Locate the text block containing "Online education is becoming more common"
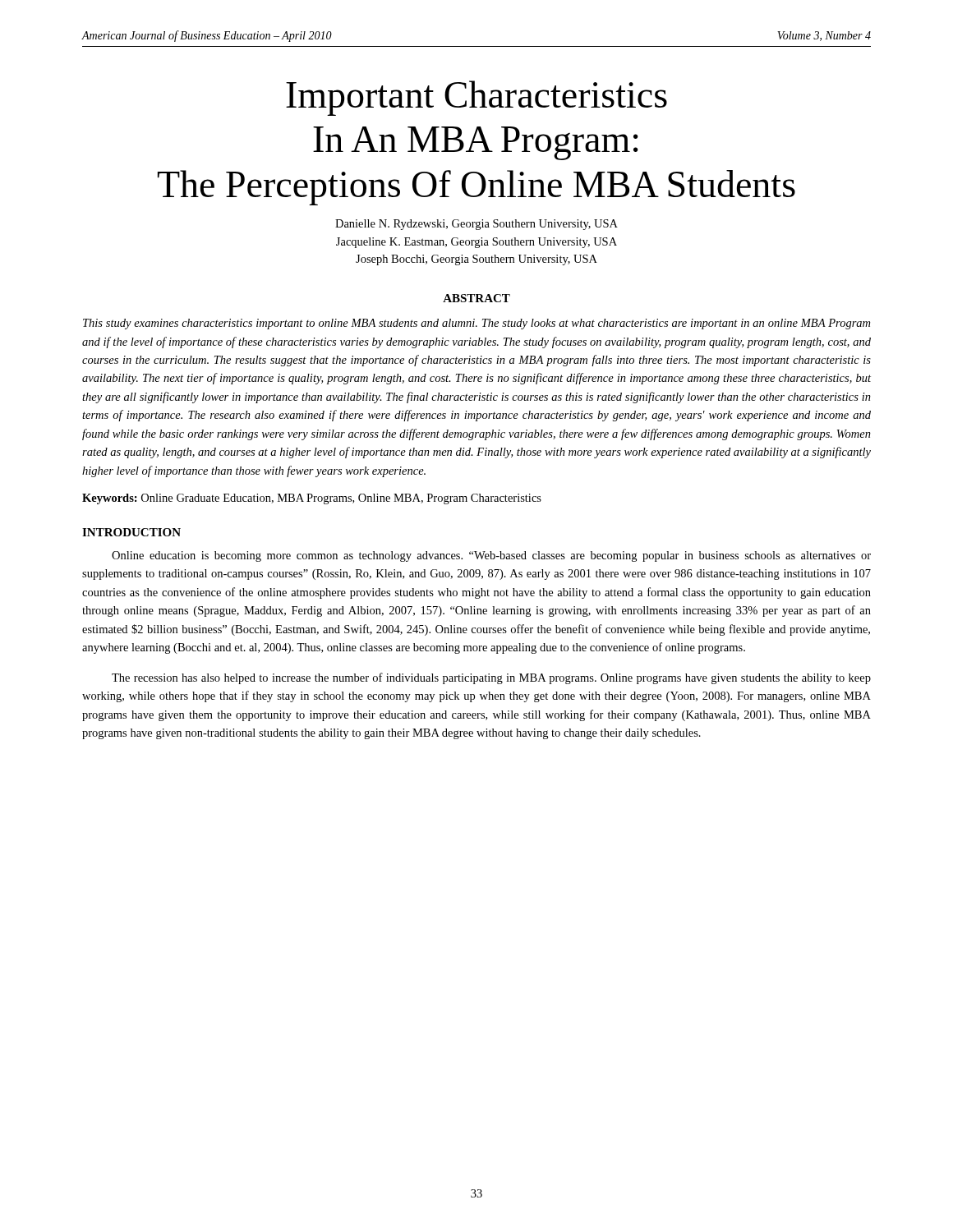Viewport: 953px width, 1232px height. pos(476,601)
